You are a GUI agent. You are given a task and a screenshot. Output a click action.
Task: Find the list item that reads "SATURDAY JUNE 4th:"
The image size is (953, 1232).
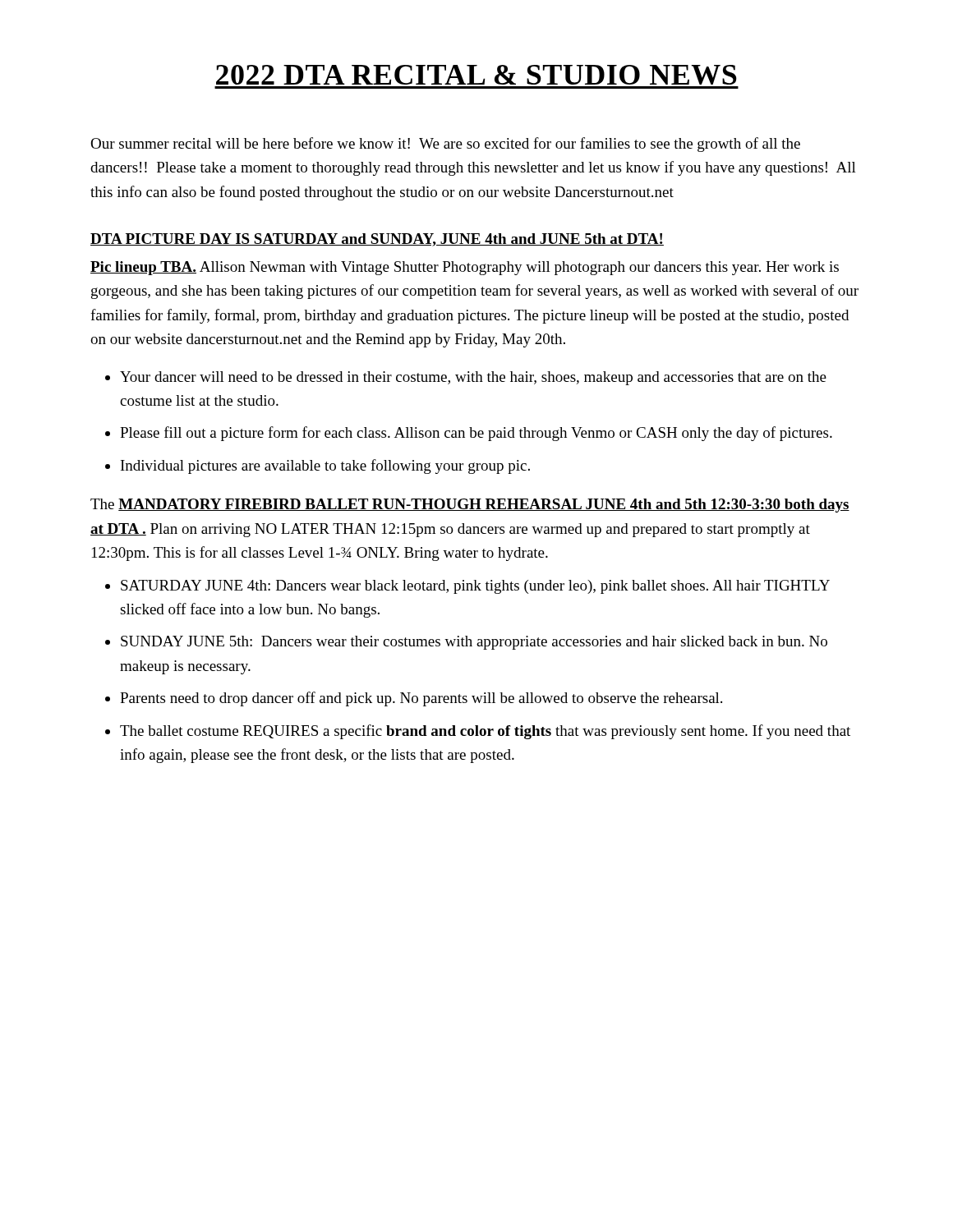(475, 597)
